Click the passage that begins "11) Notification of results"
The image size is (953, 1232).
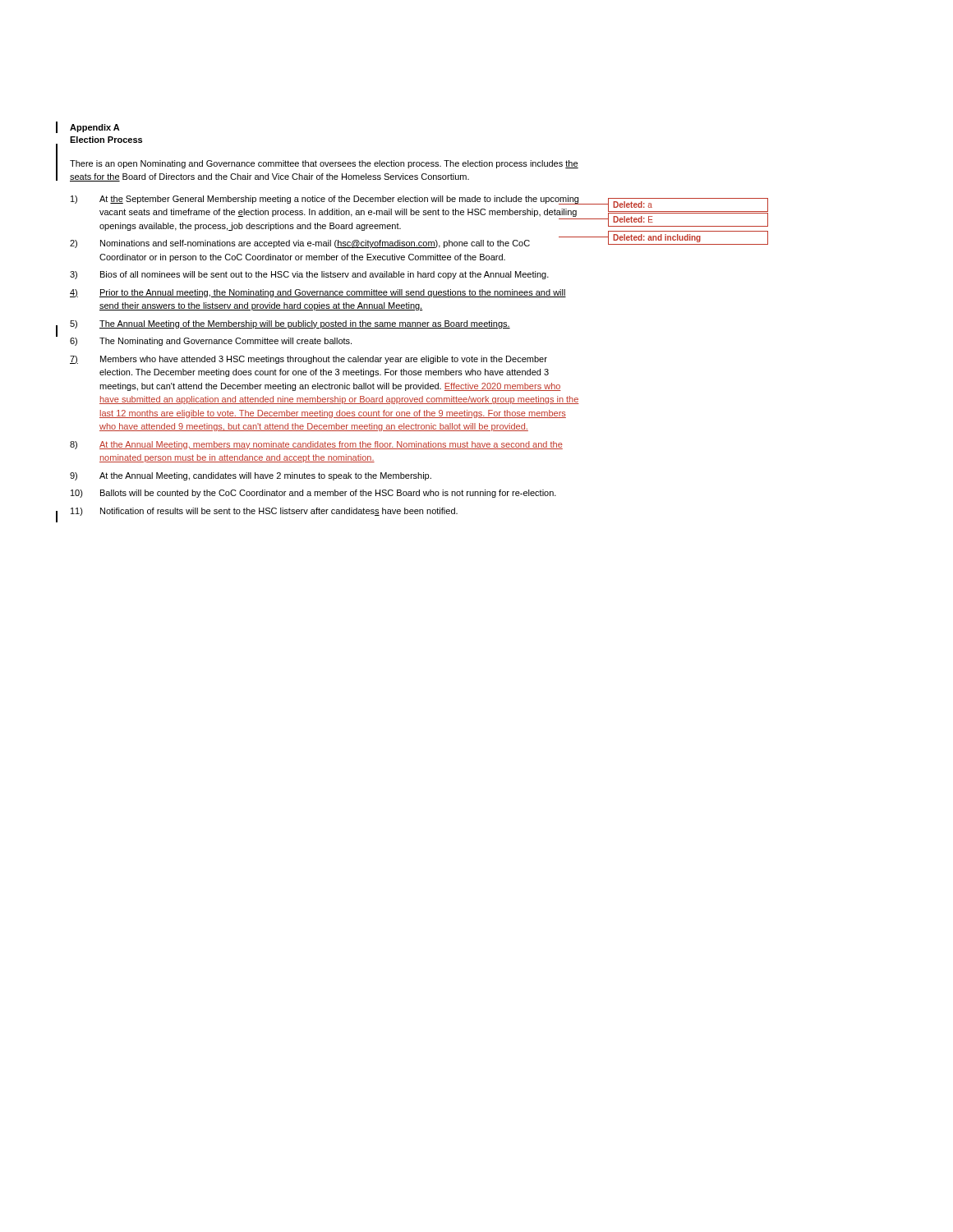(325, 511)
